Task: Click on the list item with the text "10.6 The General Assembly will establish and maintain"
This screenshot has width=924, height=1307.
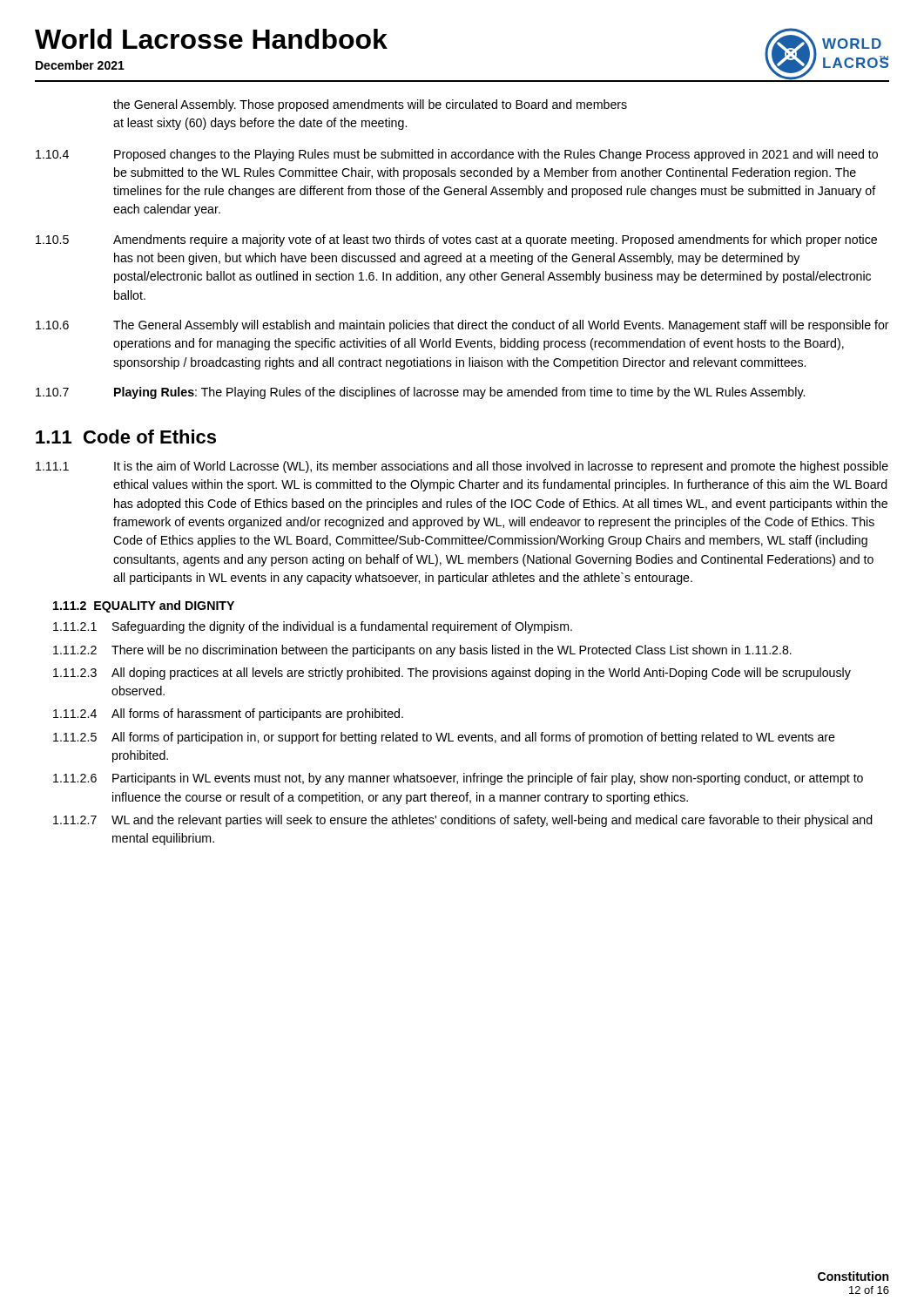Action: (x=462, y=344)
